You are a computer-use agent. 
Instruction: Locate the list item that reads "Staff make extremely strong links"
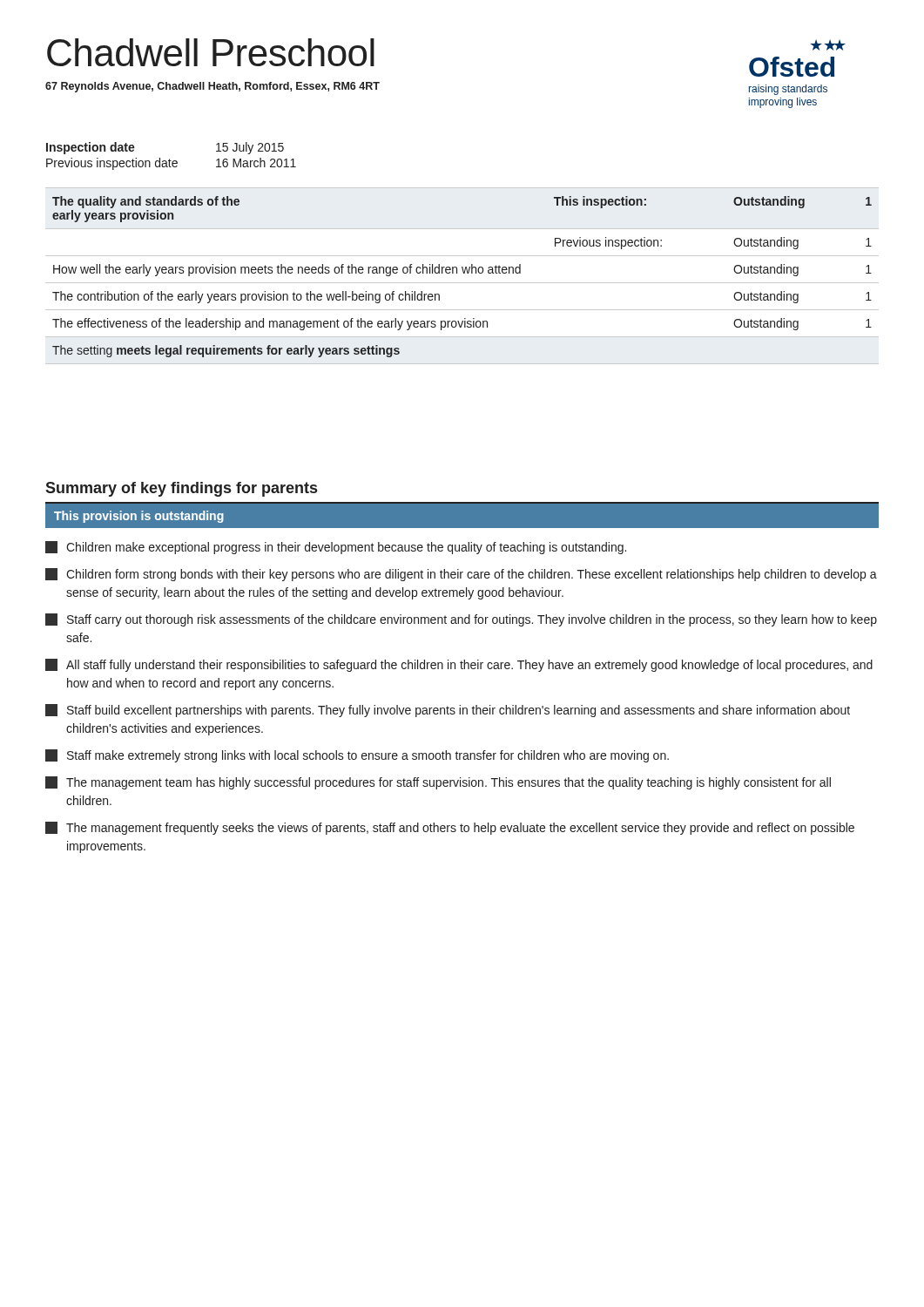(462, 756)
